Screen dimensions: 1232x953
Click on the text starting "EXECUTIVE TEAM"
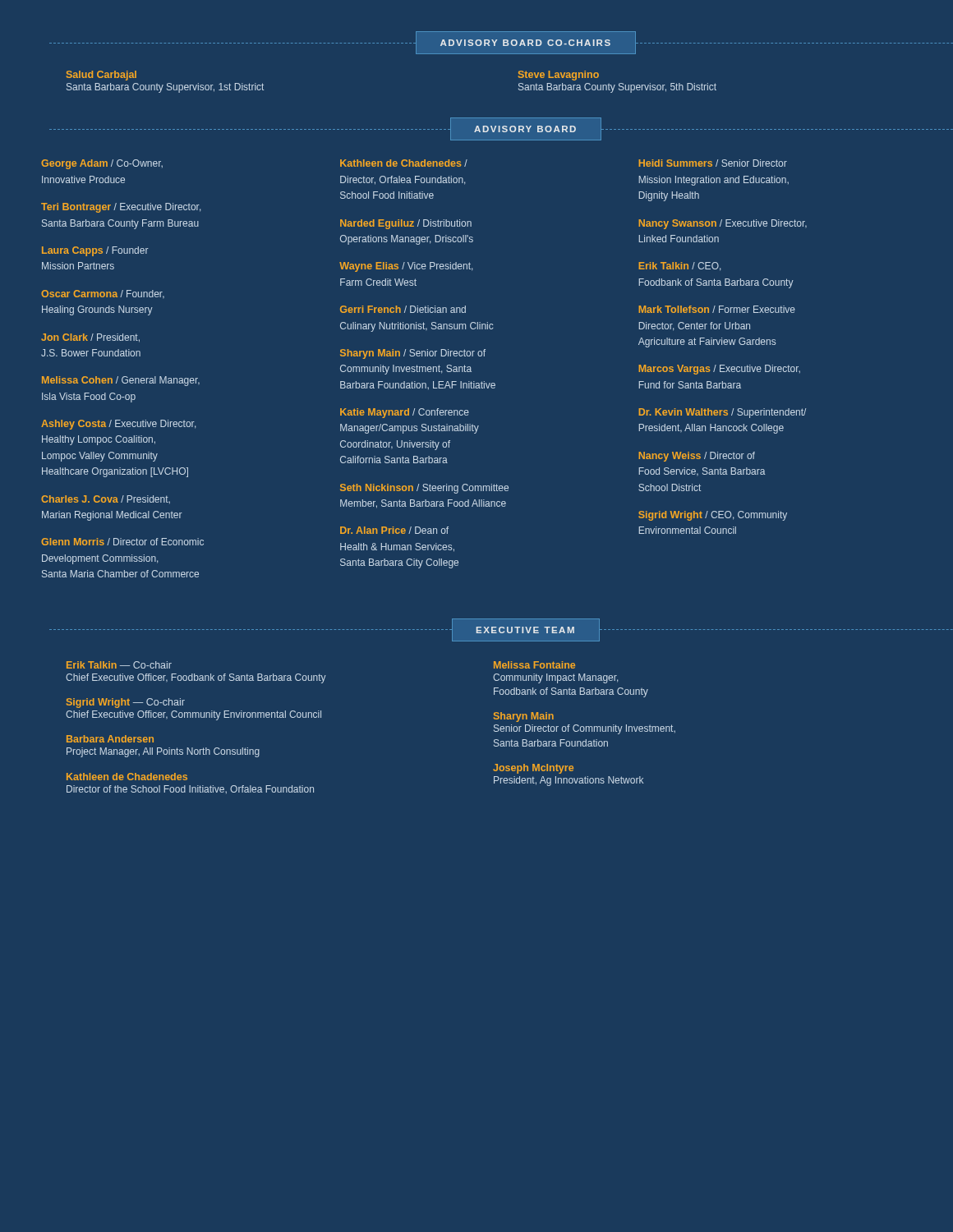[526, 630]
